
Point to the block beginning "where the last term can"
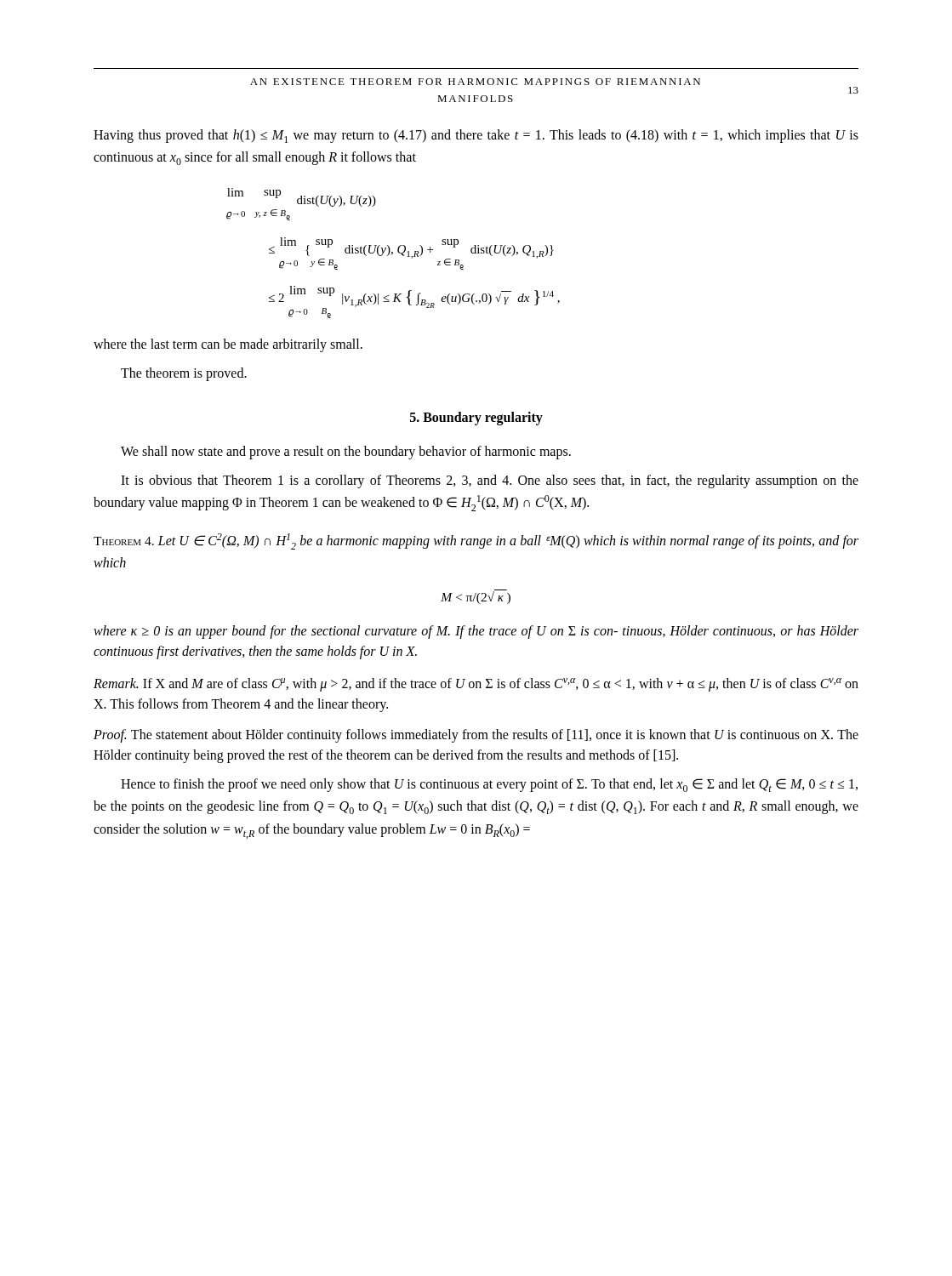click(x=228, y=345)
